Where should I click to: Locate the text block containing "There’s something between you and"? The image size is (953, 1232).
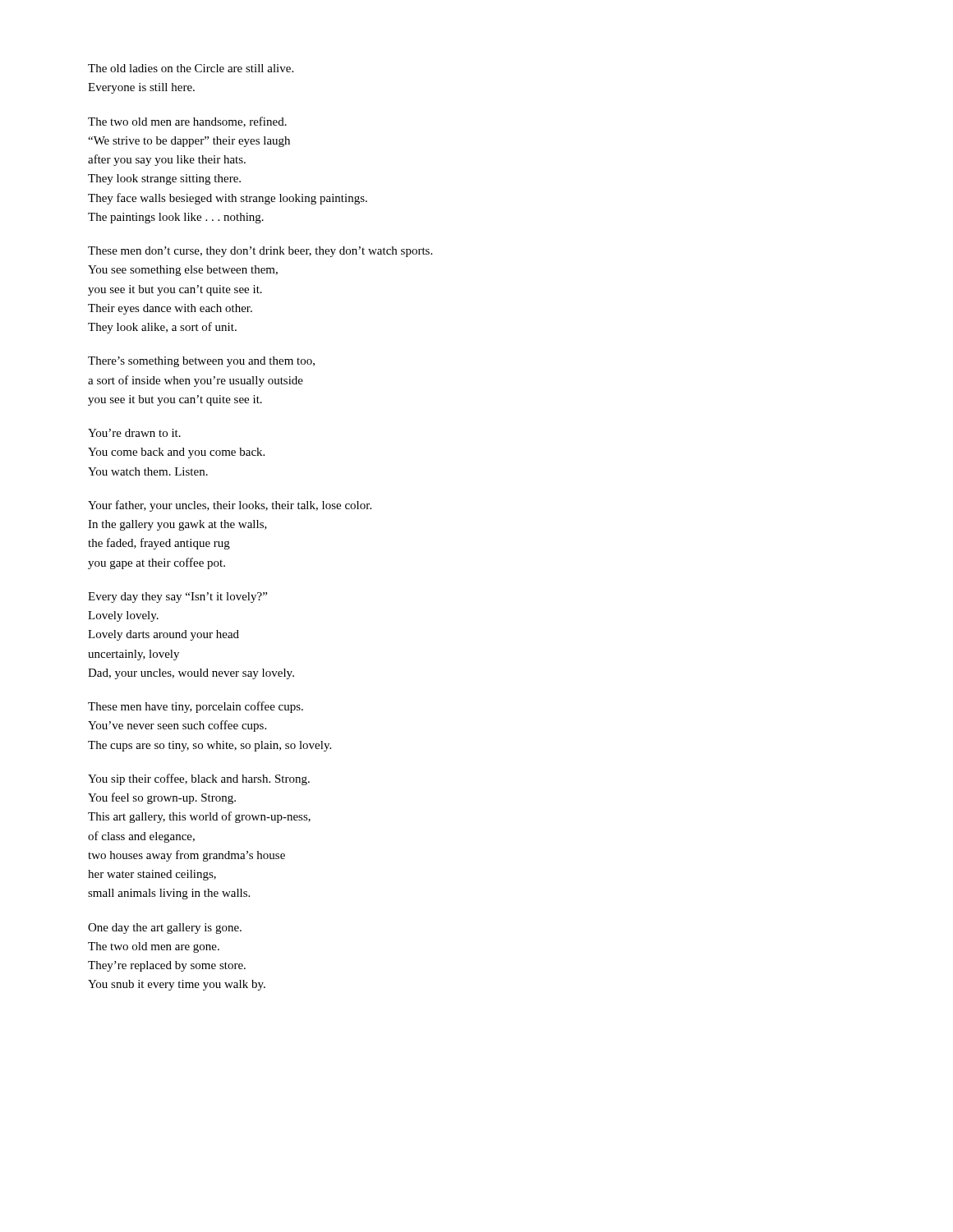point(202,380)
